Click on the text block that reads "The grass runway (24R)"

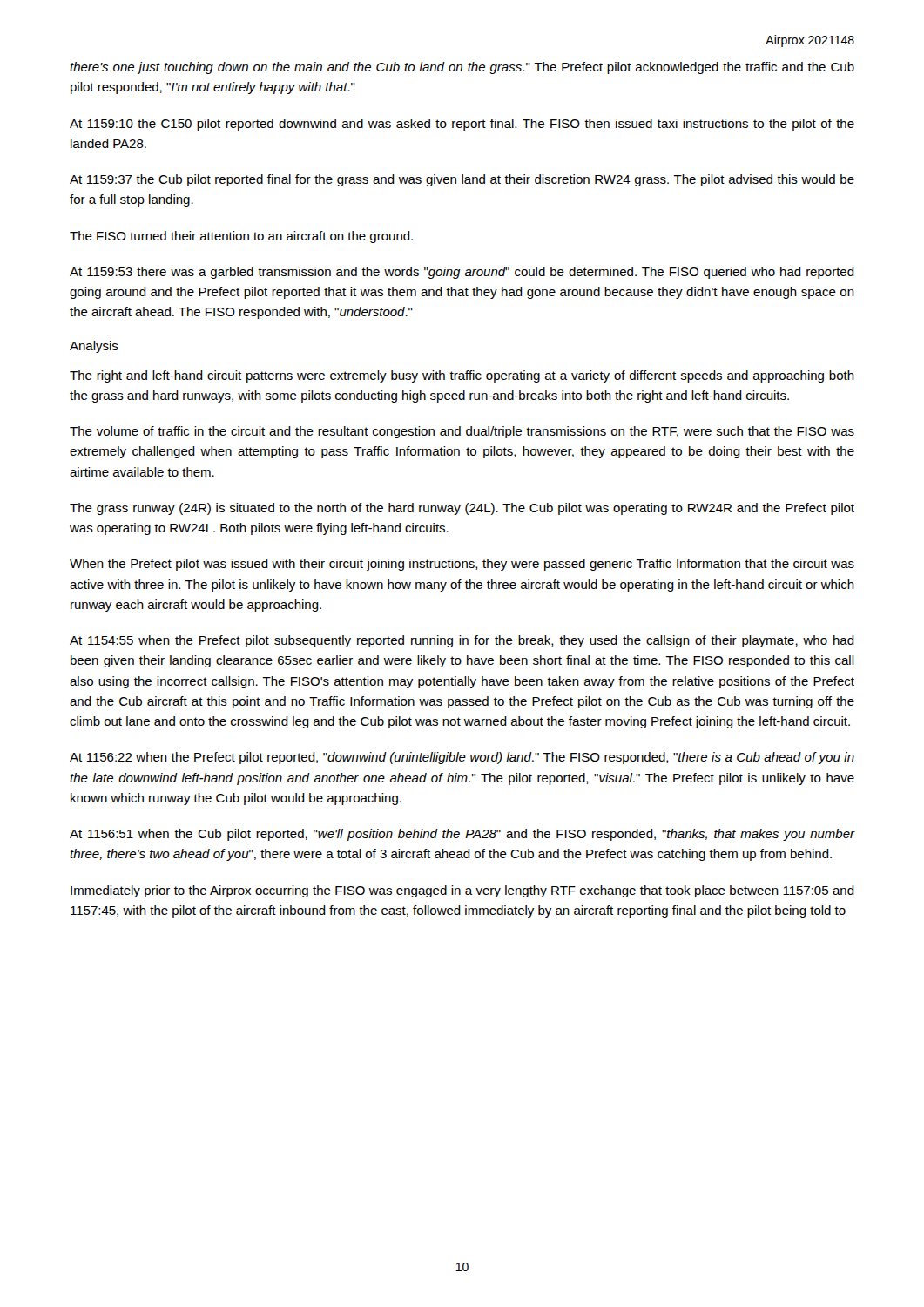(462, 517)
